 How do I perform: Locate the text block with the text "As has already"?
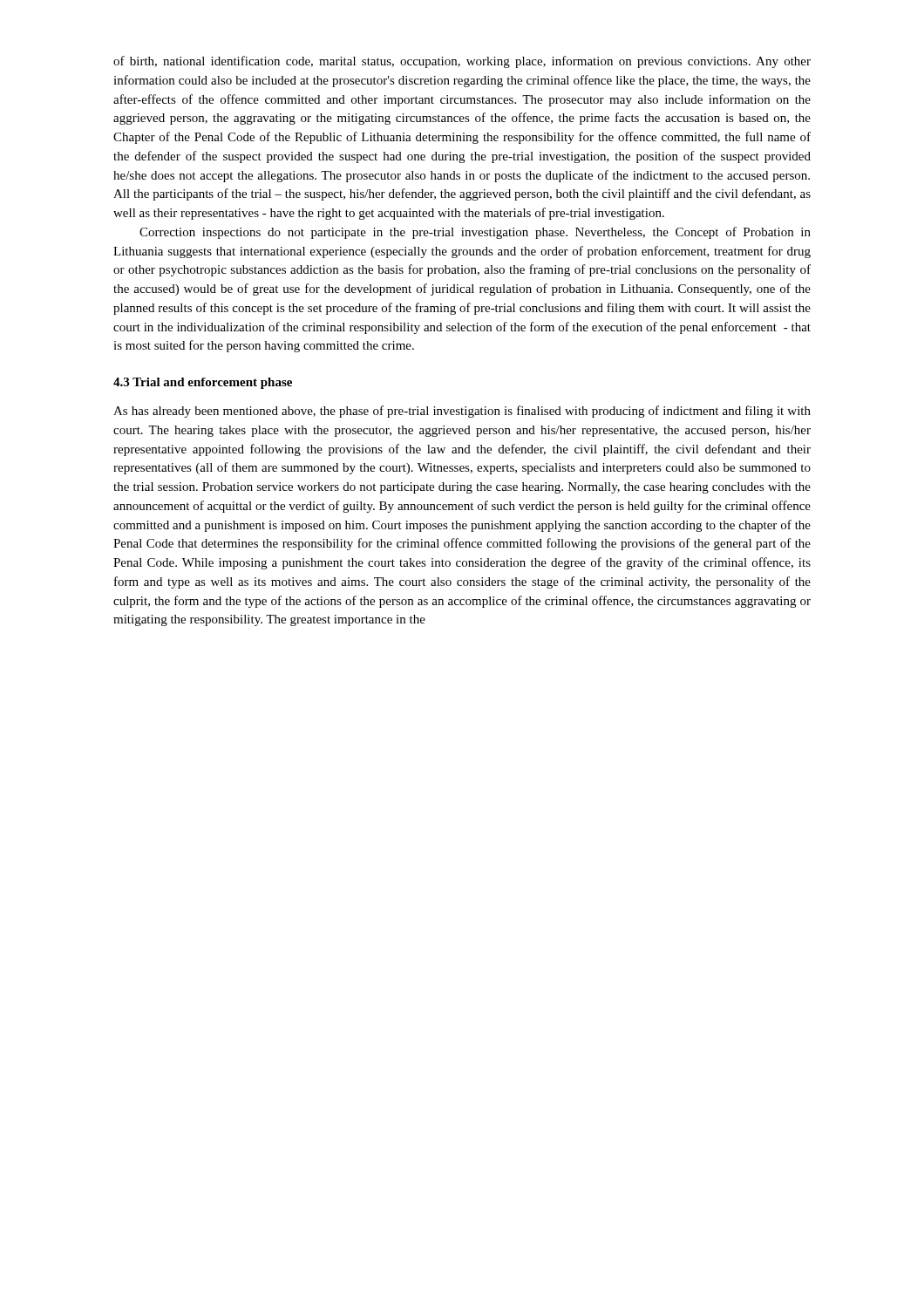click(x=462, y=516)
